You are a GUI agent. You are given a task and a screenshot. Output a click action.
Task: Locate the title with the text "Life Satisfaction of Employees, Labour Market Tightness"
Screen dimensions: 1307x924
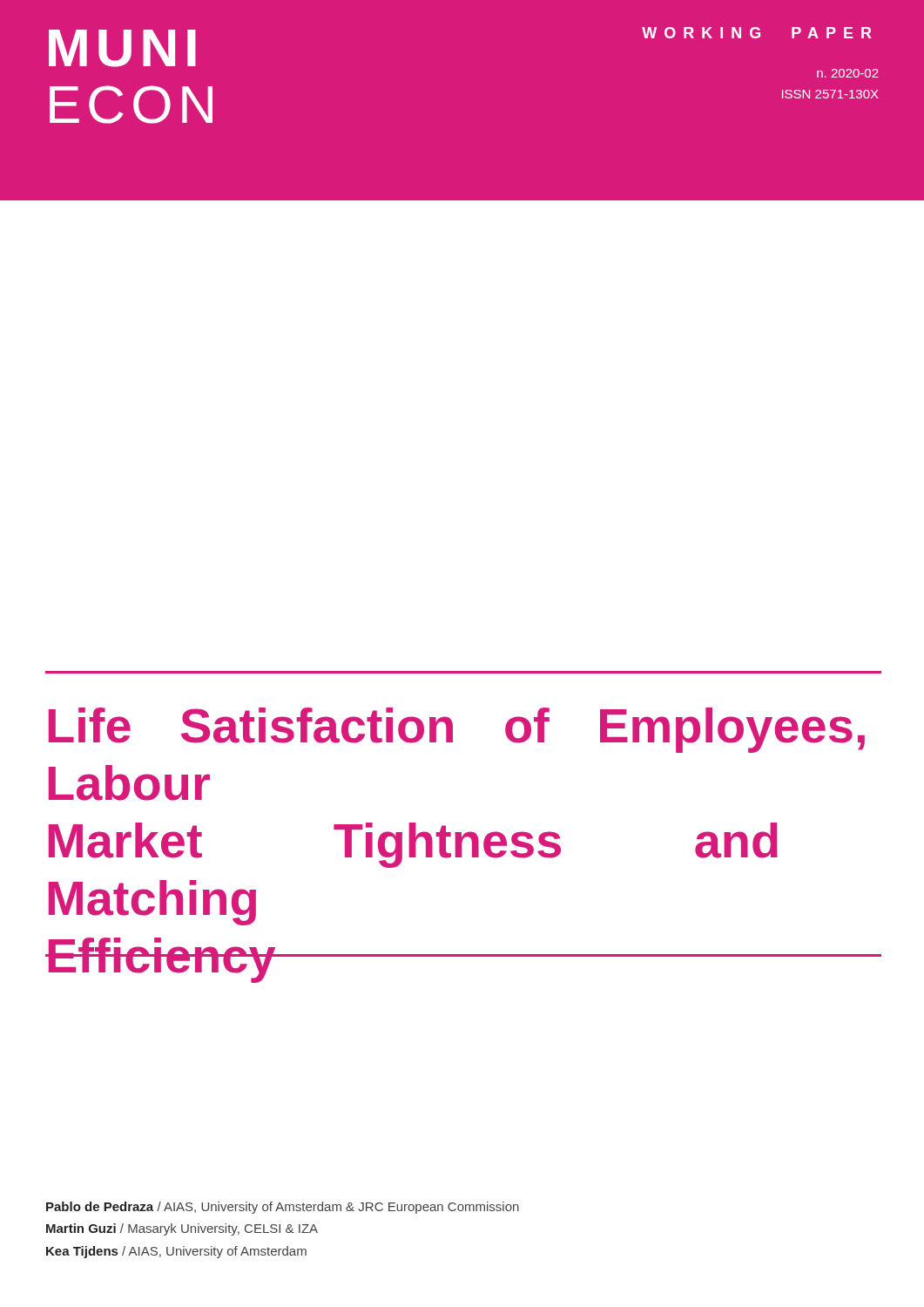coord(463,841)
